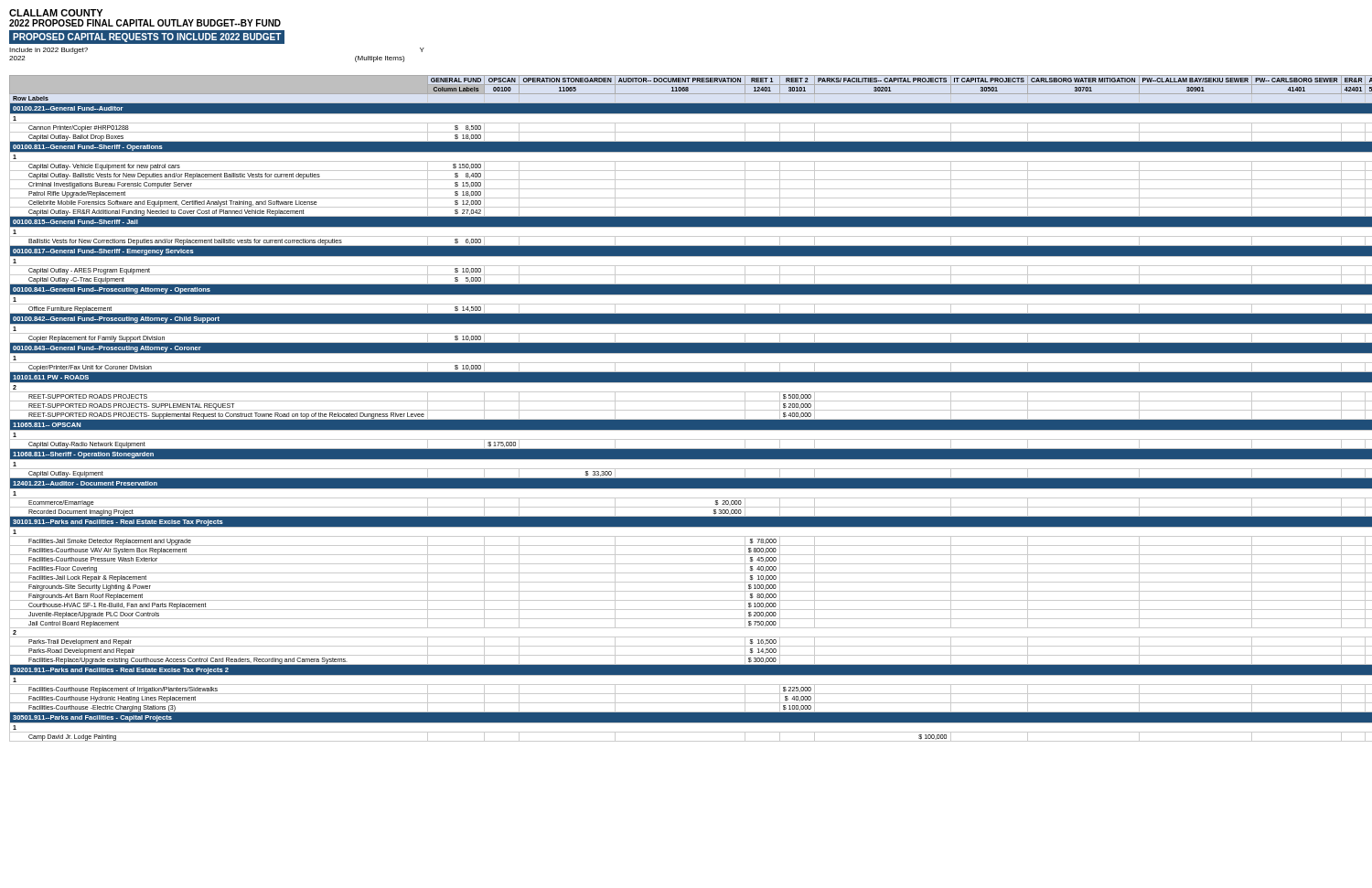This screenshot has height=888, width=1372.
Task: Select the text block with the text "Include in 2022 Budget?"
Action: [x=217, y=54]
